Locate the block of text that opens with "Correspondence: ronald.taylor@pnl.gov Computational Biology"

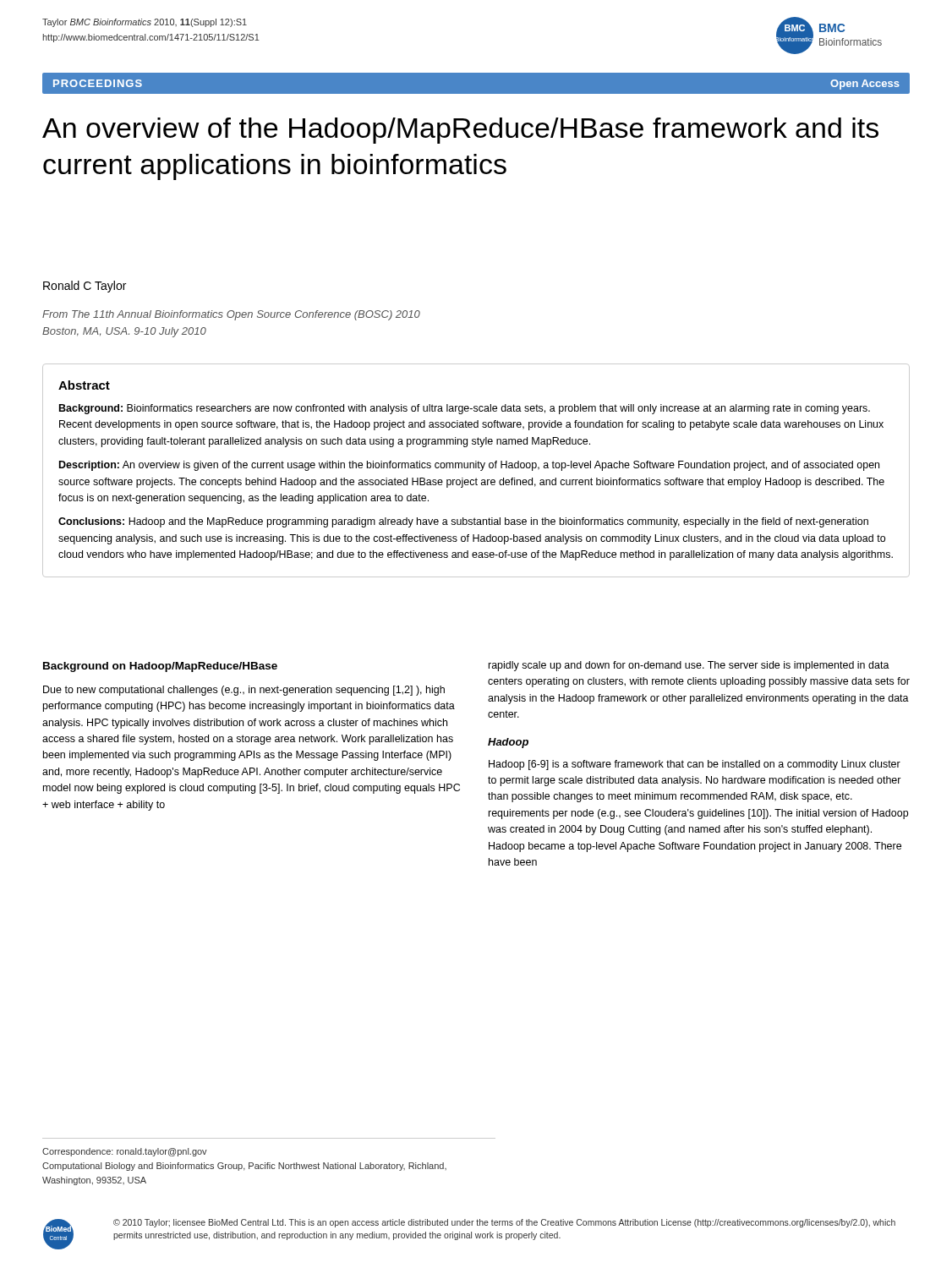[x=269, y=1166]
